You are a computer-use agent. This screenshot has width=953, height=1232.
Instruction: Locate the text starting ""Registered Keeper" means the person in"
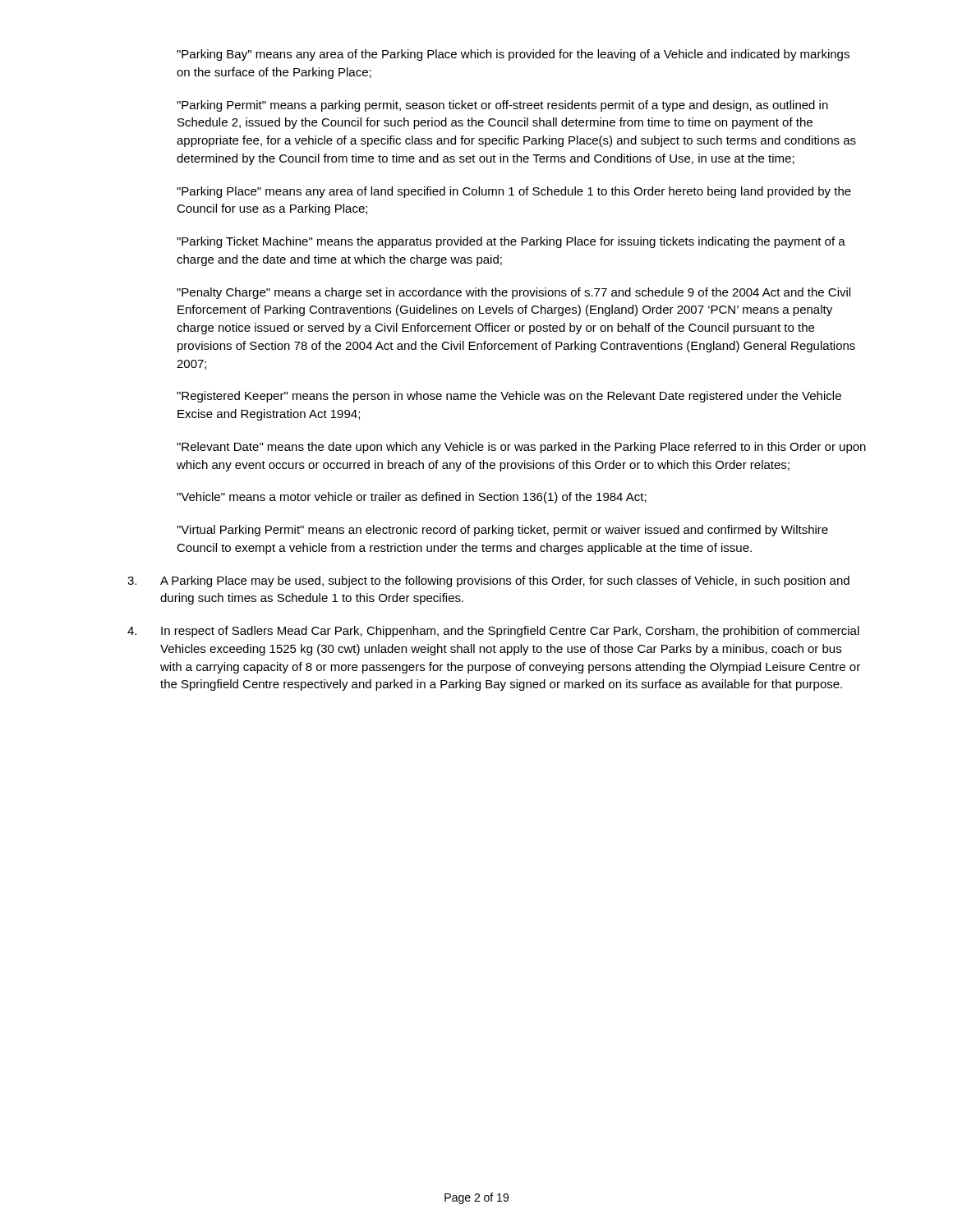pos(509,405)
